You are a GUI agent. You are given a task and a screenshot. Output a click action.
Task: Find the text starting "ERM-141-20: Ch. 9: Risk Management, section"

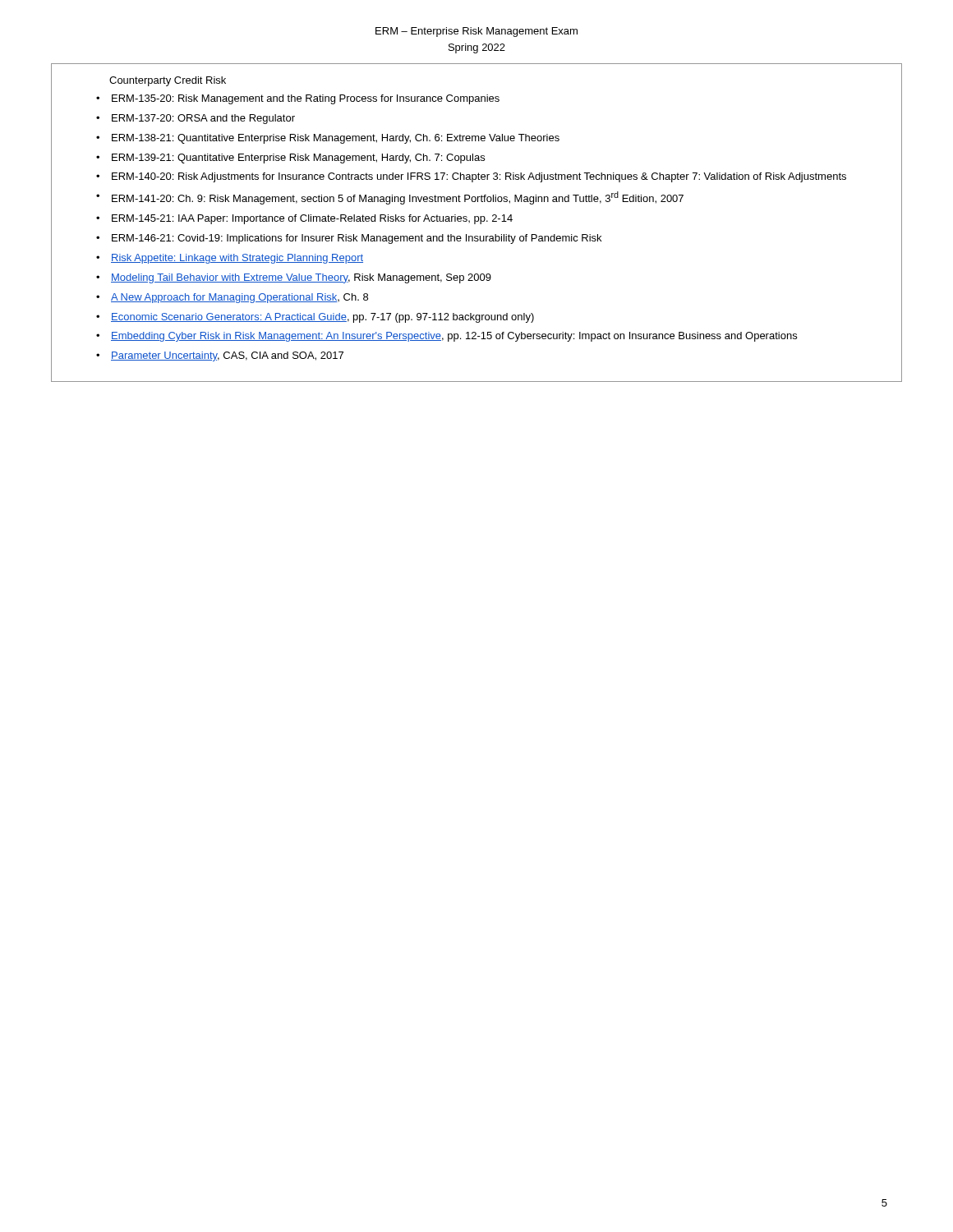tap(397, 197)
